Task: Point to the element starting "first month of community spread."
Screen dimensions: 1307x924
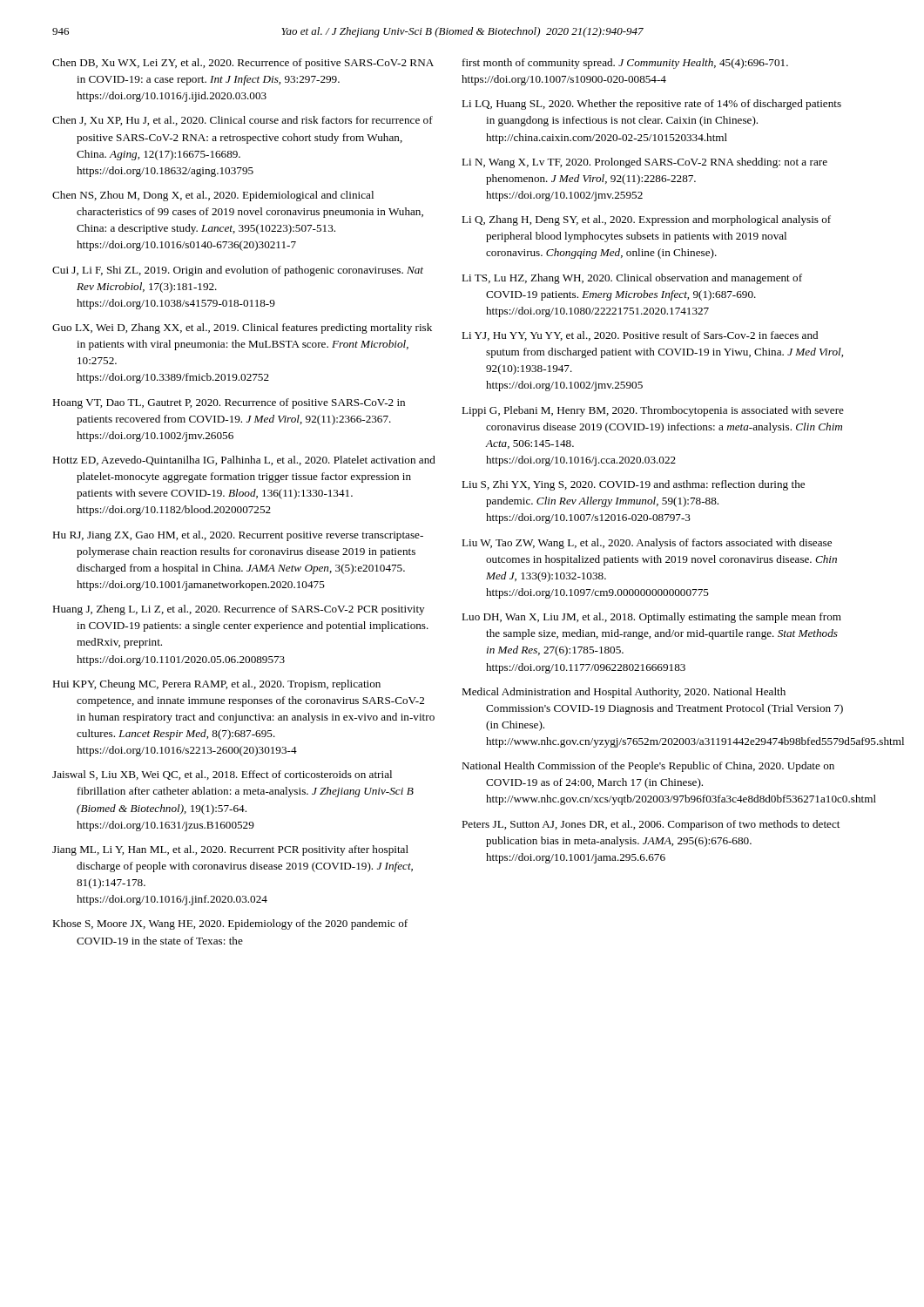Action: click(x=625, y=71)
